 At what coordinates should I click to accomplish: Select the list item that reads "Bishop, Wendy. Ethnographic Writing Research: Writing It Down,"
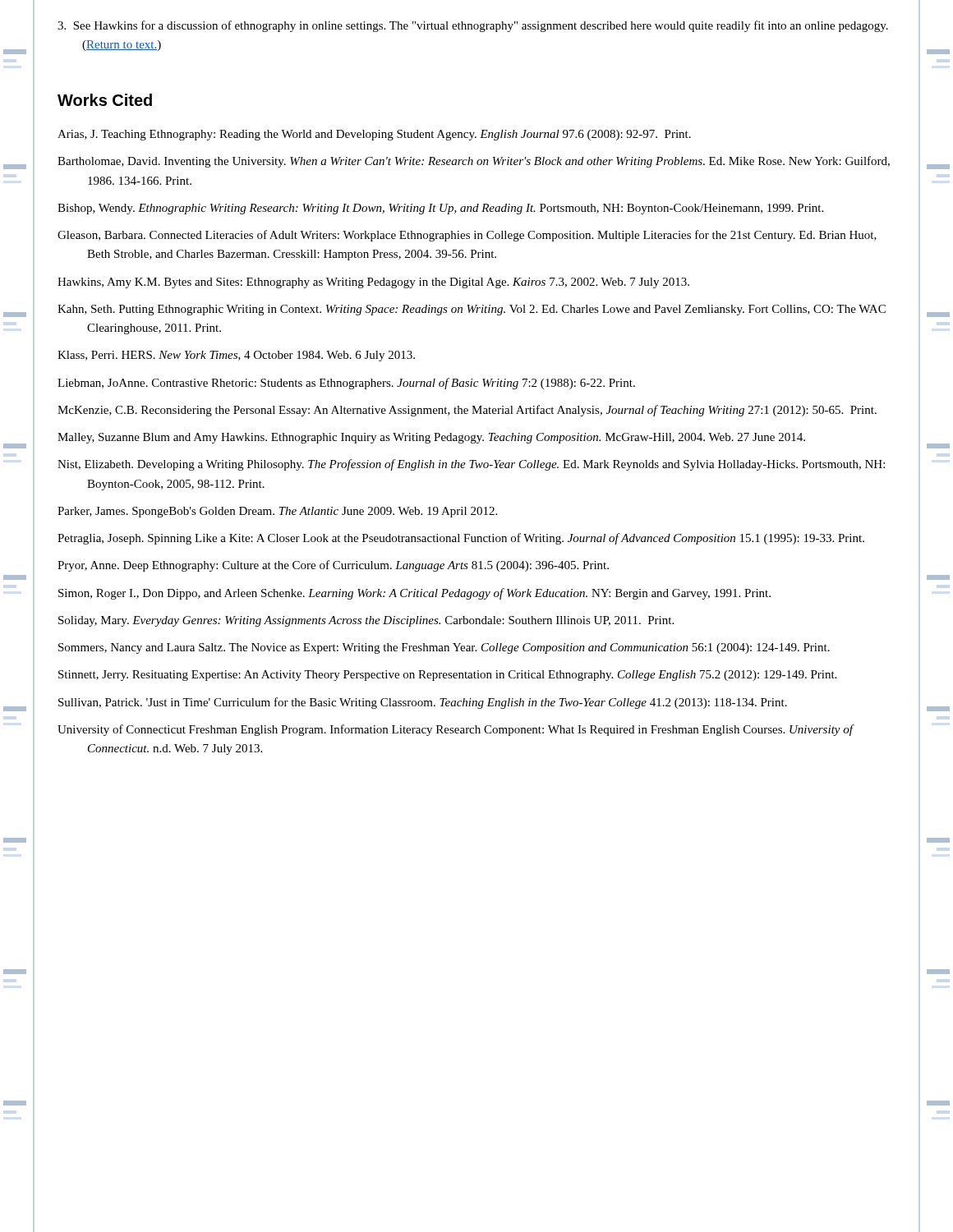click(441, 208)
